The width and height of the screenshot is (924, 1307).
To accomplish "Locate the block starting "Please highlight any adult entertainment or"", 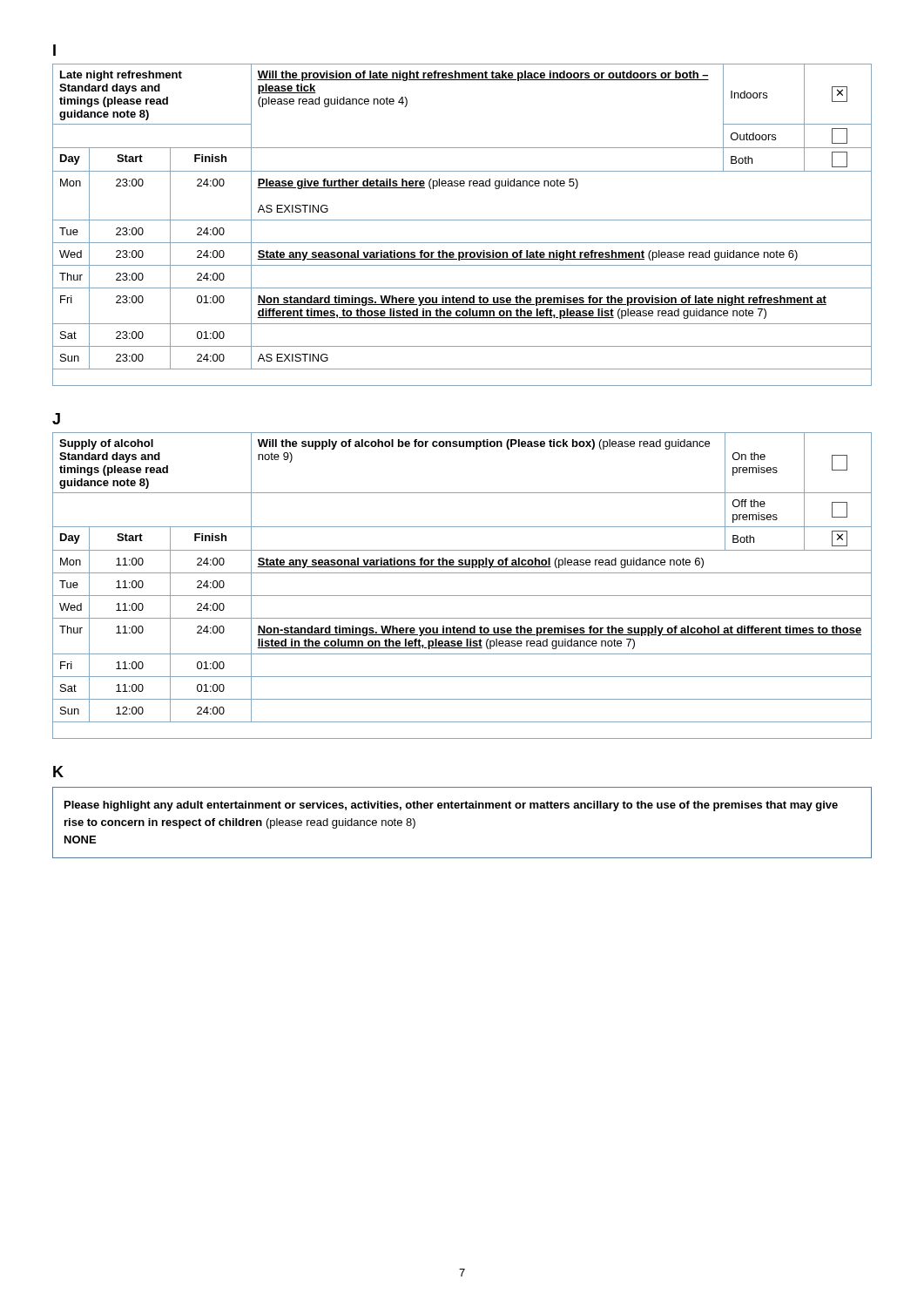I will click(451, 806).
